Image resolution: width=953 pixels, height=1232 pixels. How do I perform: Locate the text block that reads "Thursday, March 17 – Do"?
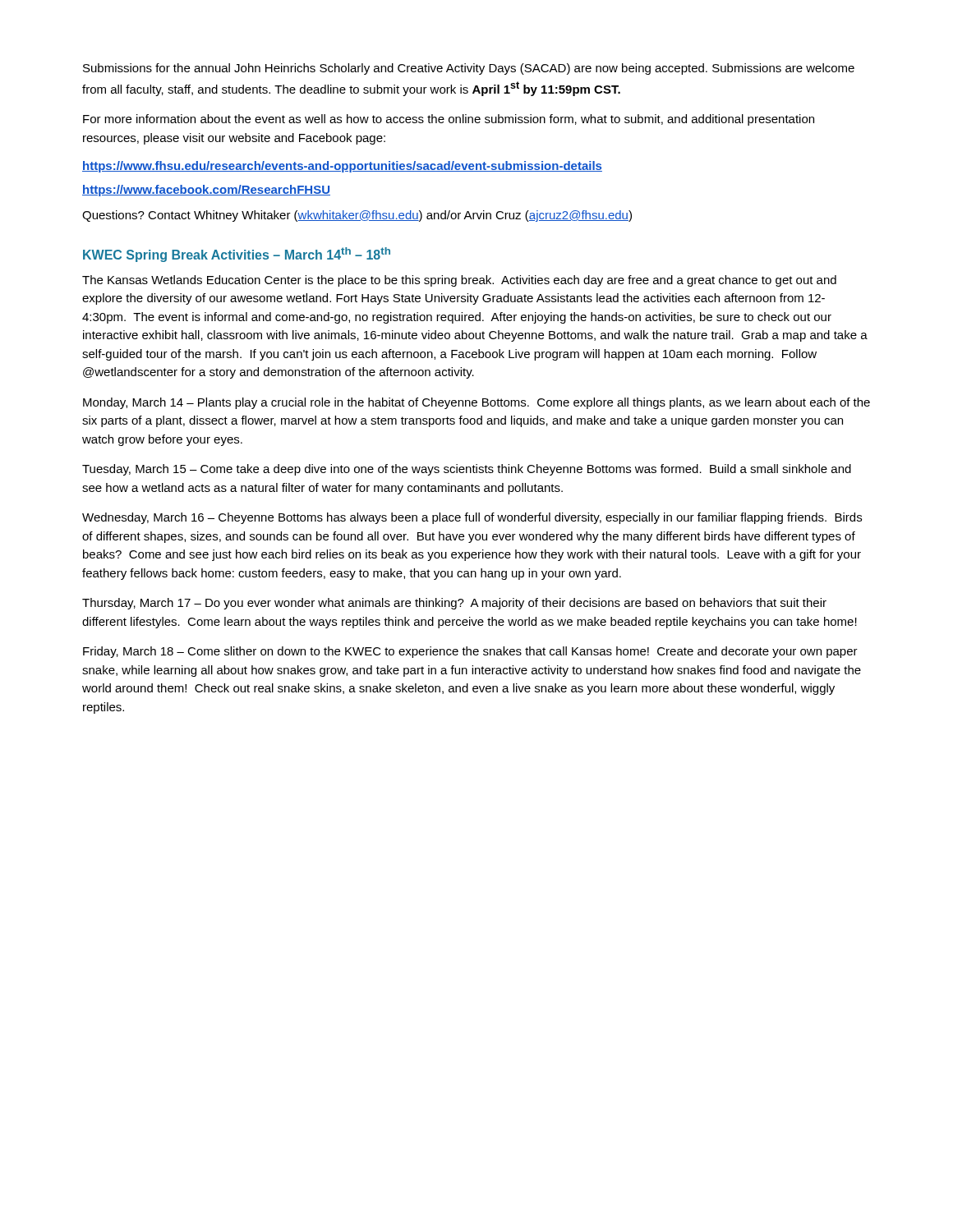tap(470, 612)
